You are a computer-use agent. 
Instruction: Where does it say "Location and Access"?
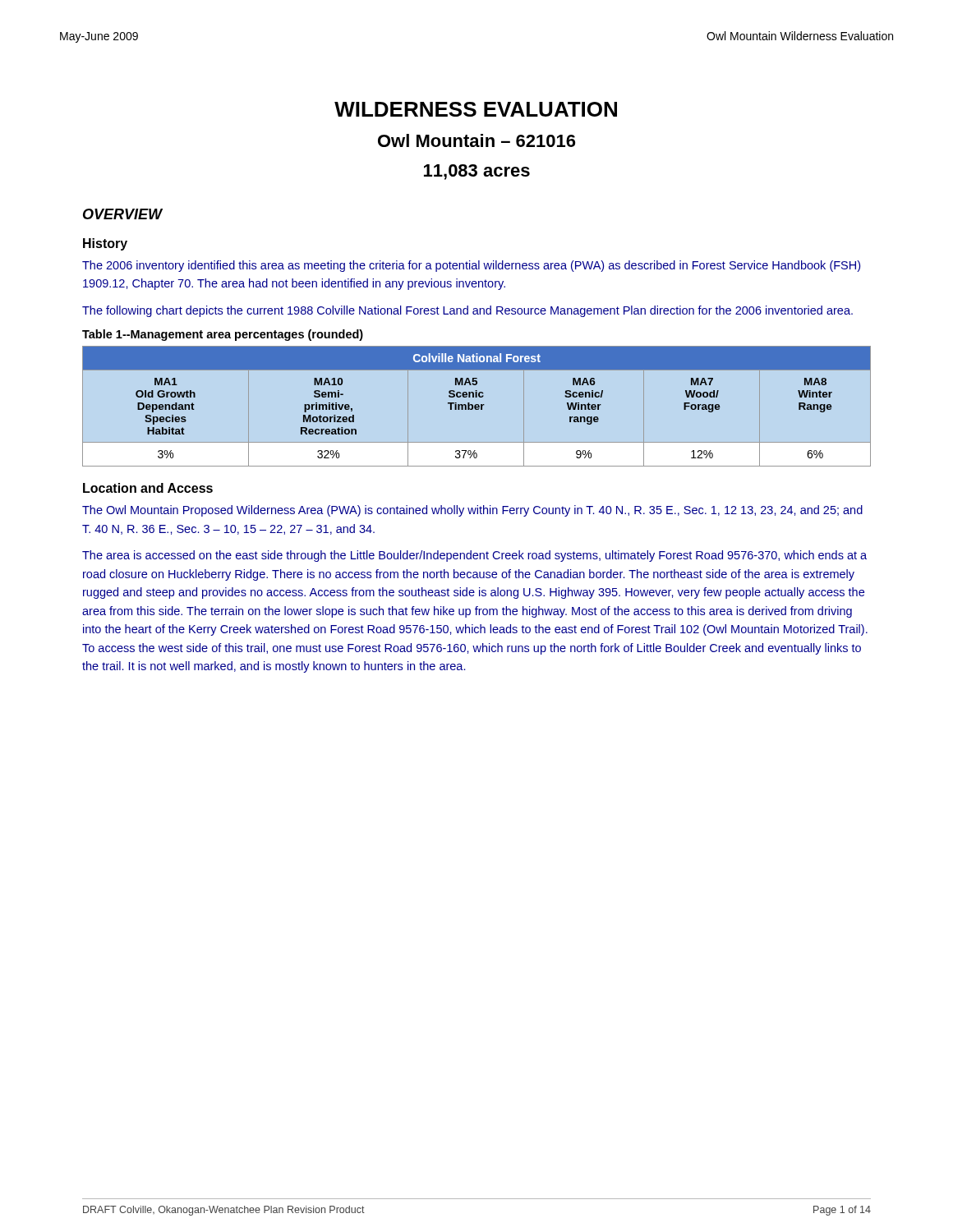(x=148, y=489)
